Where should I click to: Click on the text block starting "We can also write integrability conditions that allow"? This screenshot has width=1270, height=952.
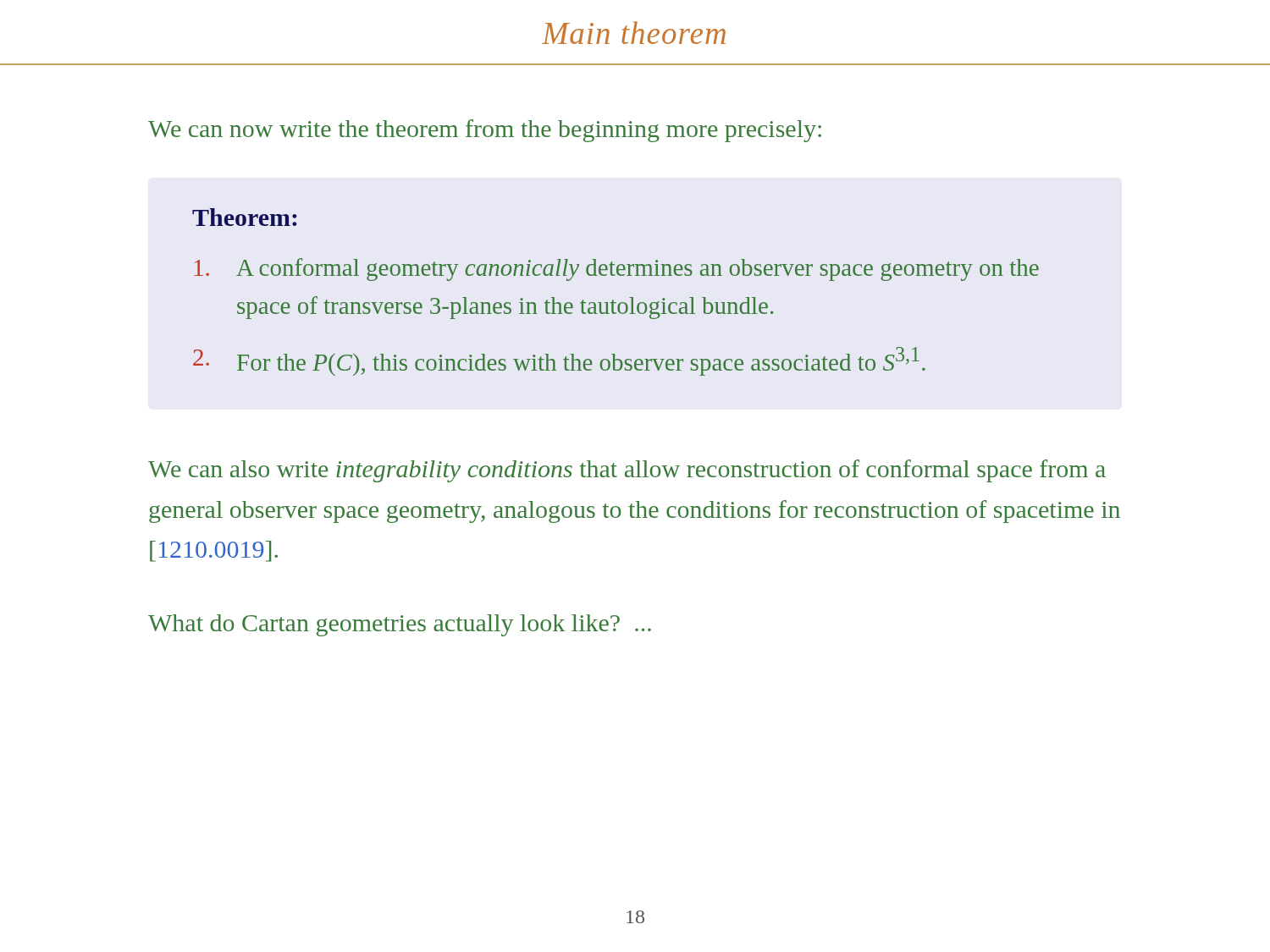point(634,509)
